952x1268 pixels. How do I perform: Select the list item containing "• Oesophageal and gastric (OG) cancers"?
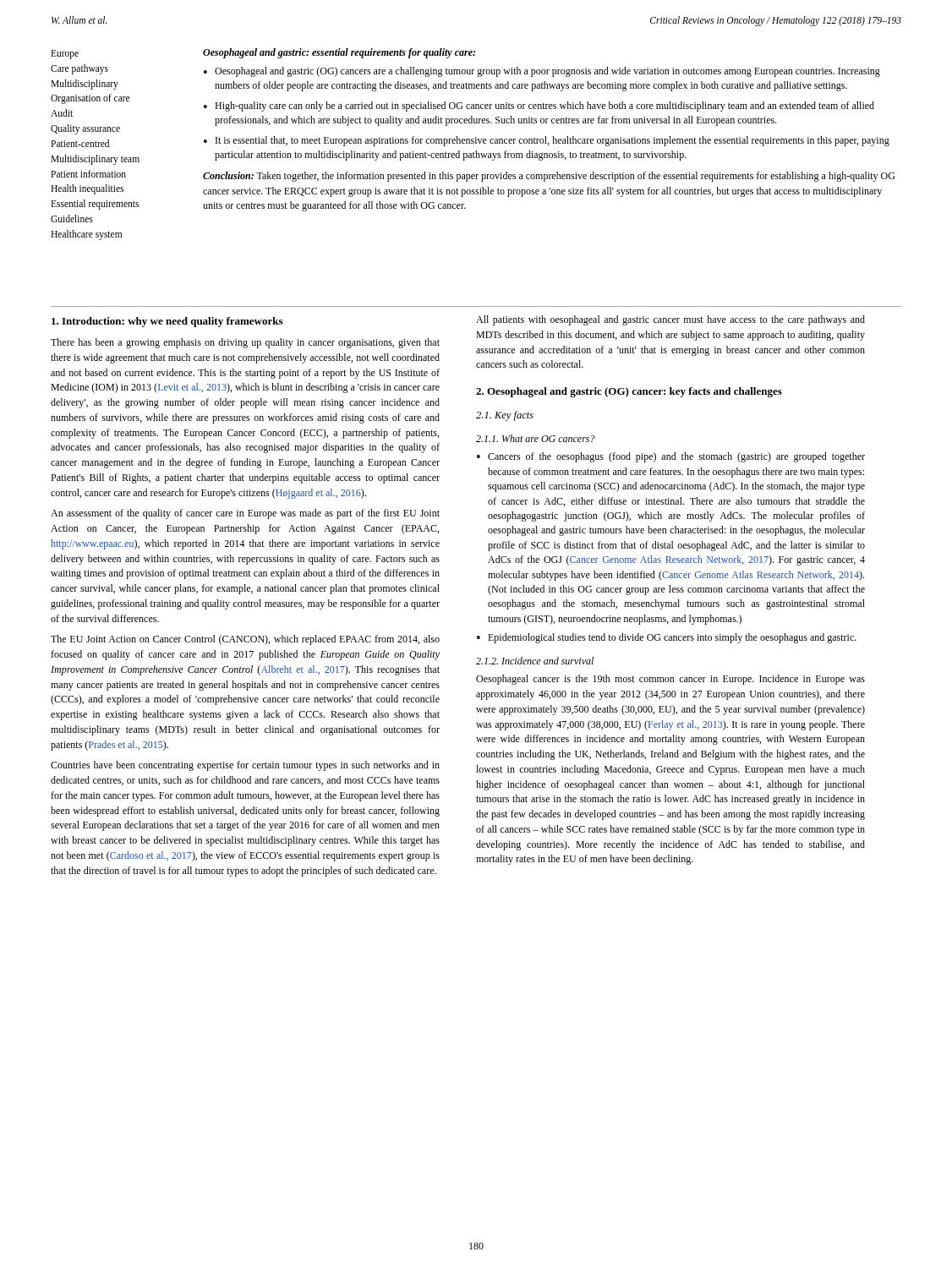pyautogui.click(x=552, y=79)
